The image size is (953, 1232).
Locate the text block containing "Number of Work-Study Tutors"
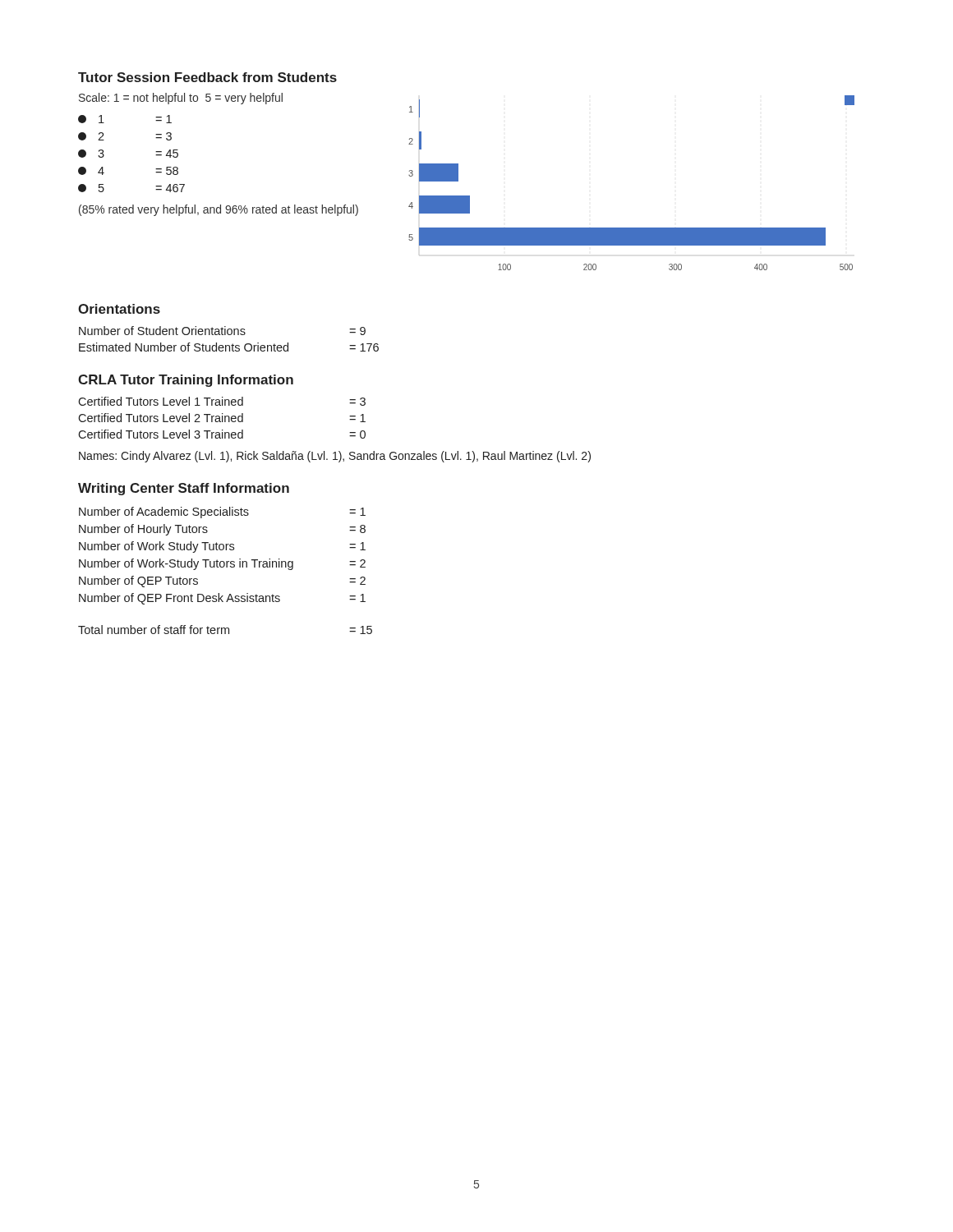pos(222,563)
